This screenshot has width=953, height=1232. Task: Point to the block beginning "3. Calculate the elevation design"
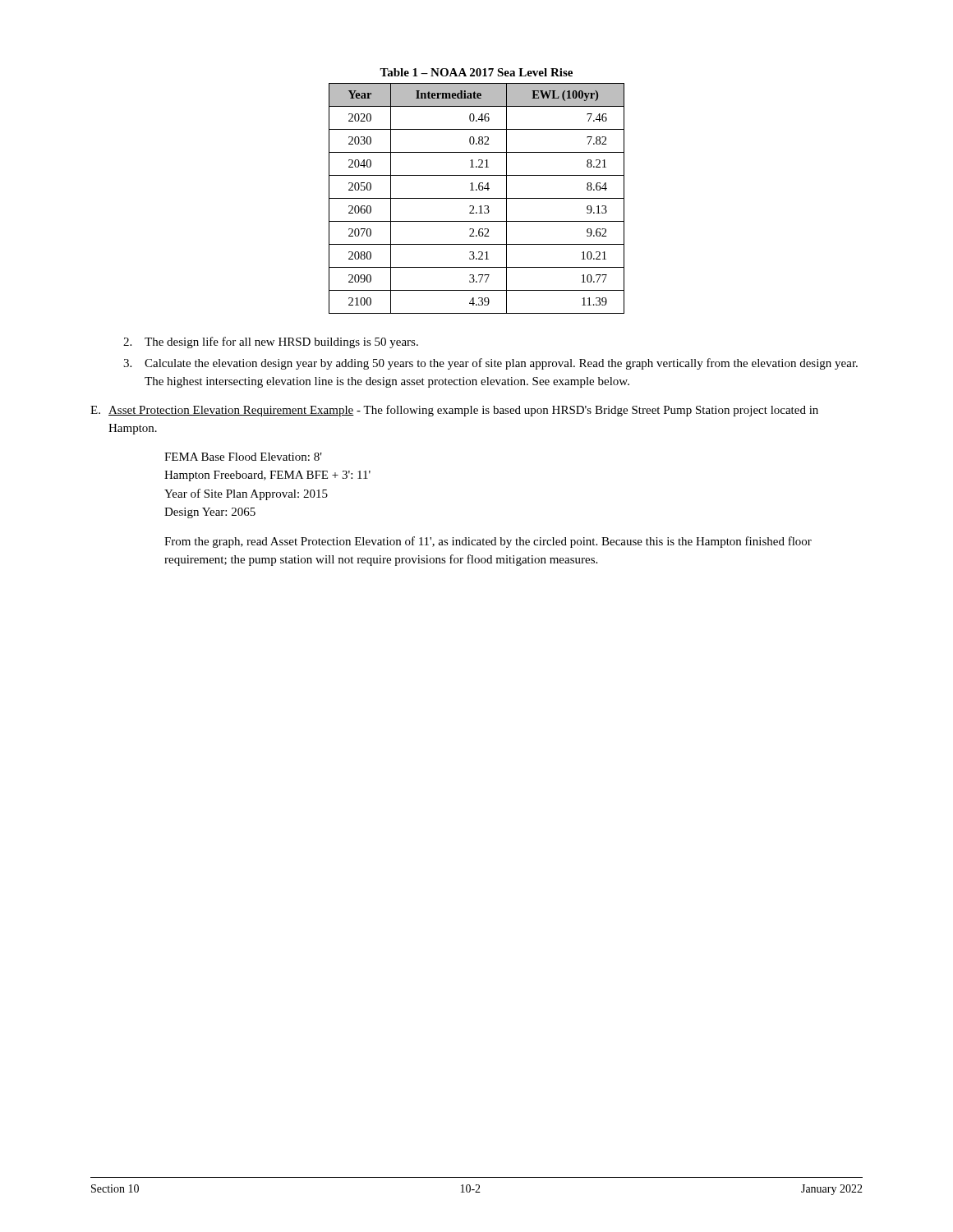pyautogui.click(x=493, y=372)
